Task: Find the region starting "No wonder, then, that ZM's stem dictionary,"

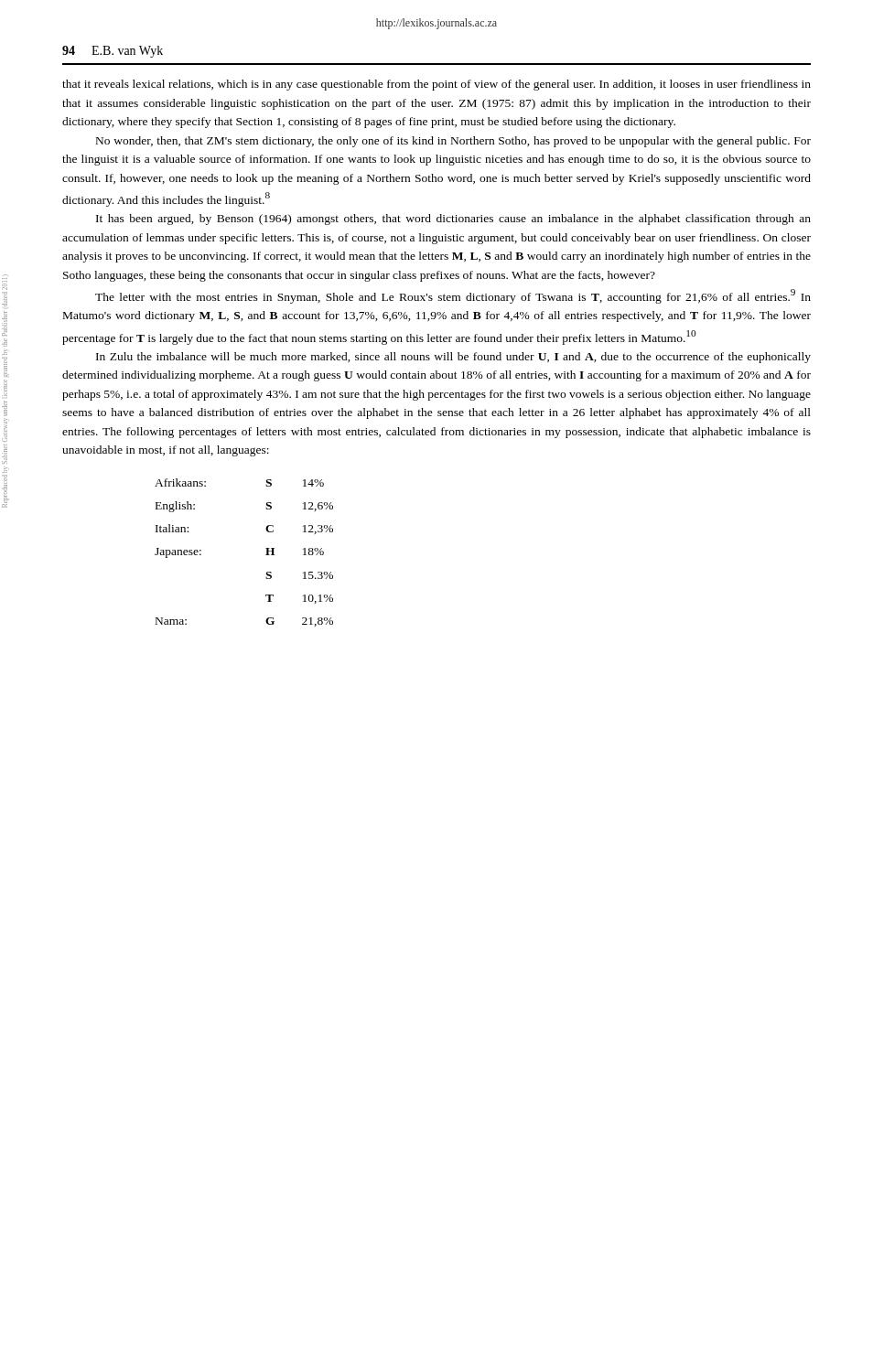Action: [436, 170]
